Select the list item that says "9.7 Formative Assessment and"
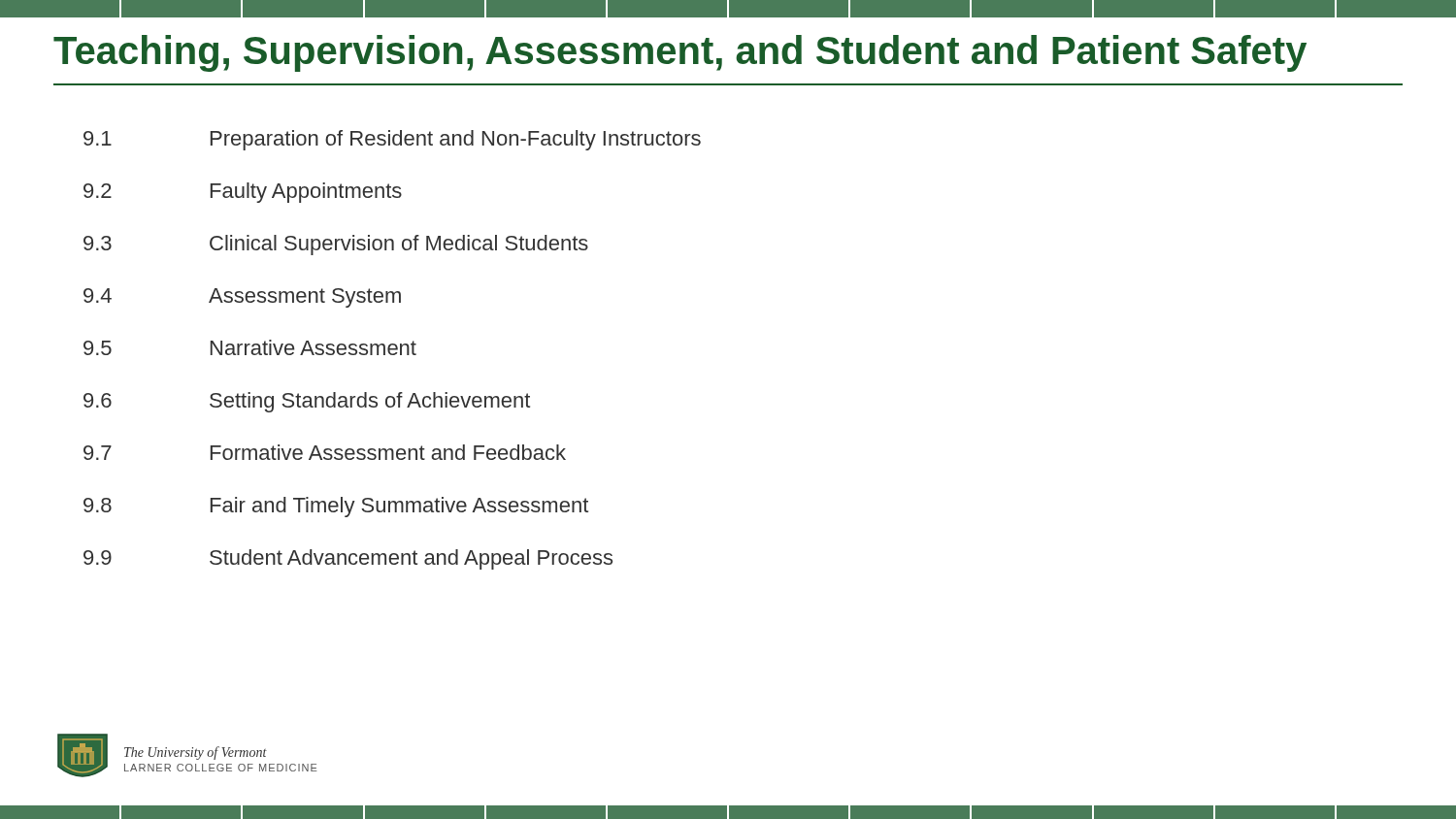1456x819 pixels. 310,453
